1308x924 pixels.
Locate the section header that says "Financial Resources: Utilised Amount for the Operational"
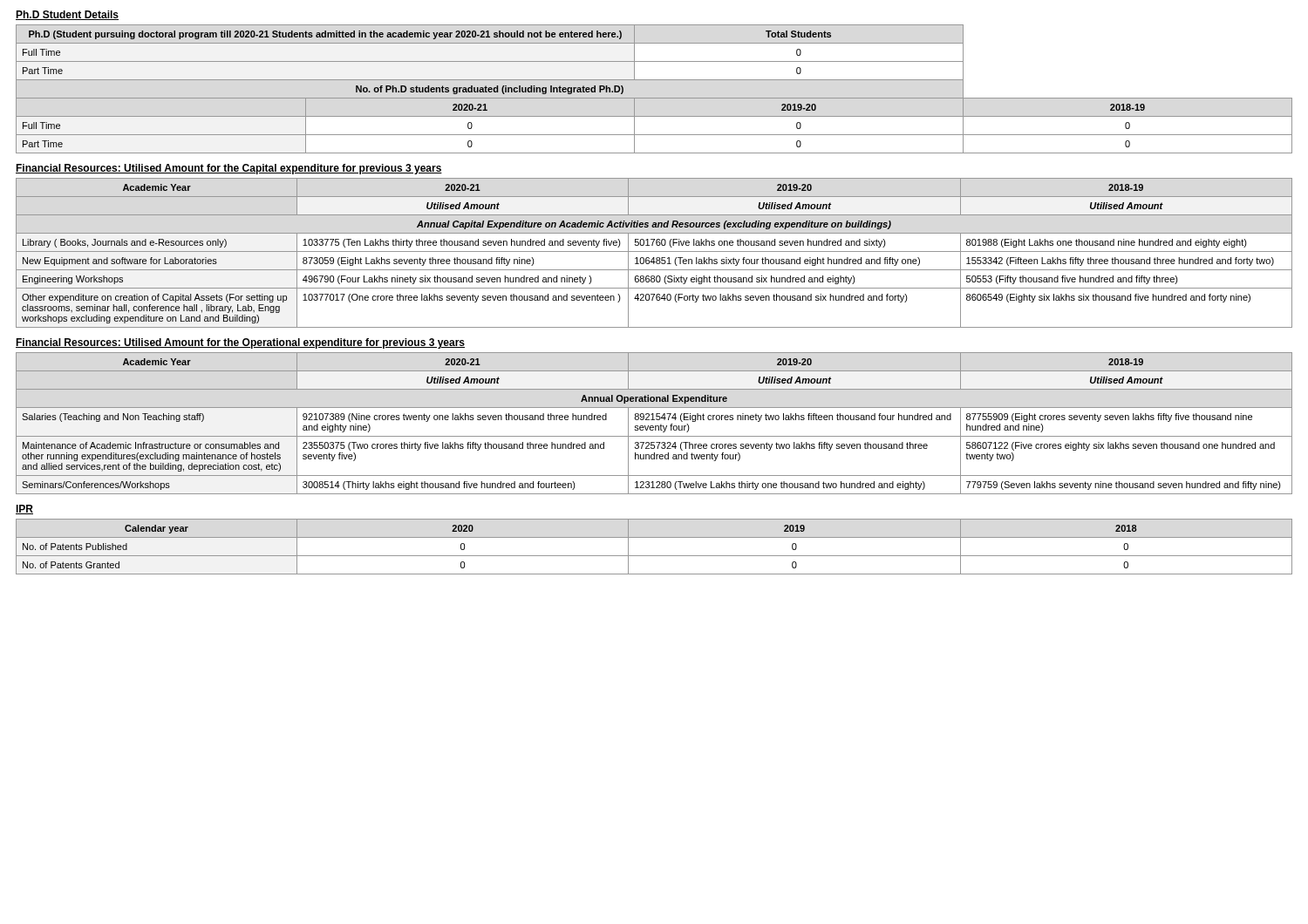pos(240,343)
